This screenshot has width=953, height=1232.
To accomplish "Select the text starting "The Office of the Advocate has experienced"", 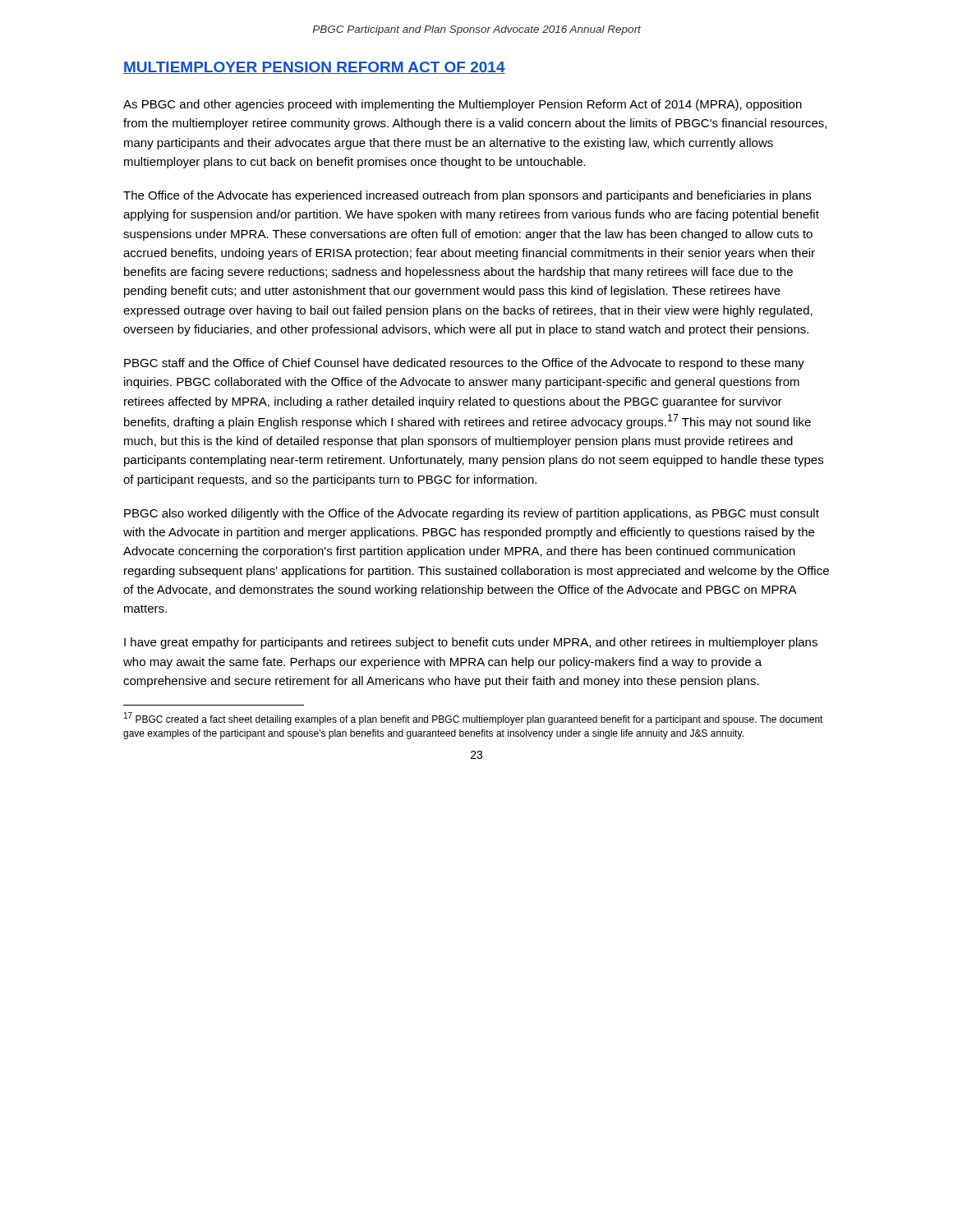I will (471, 262).
